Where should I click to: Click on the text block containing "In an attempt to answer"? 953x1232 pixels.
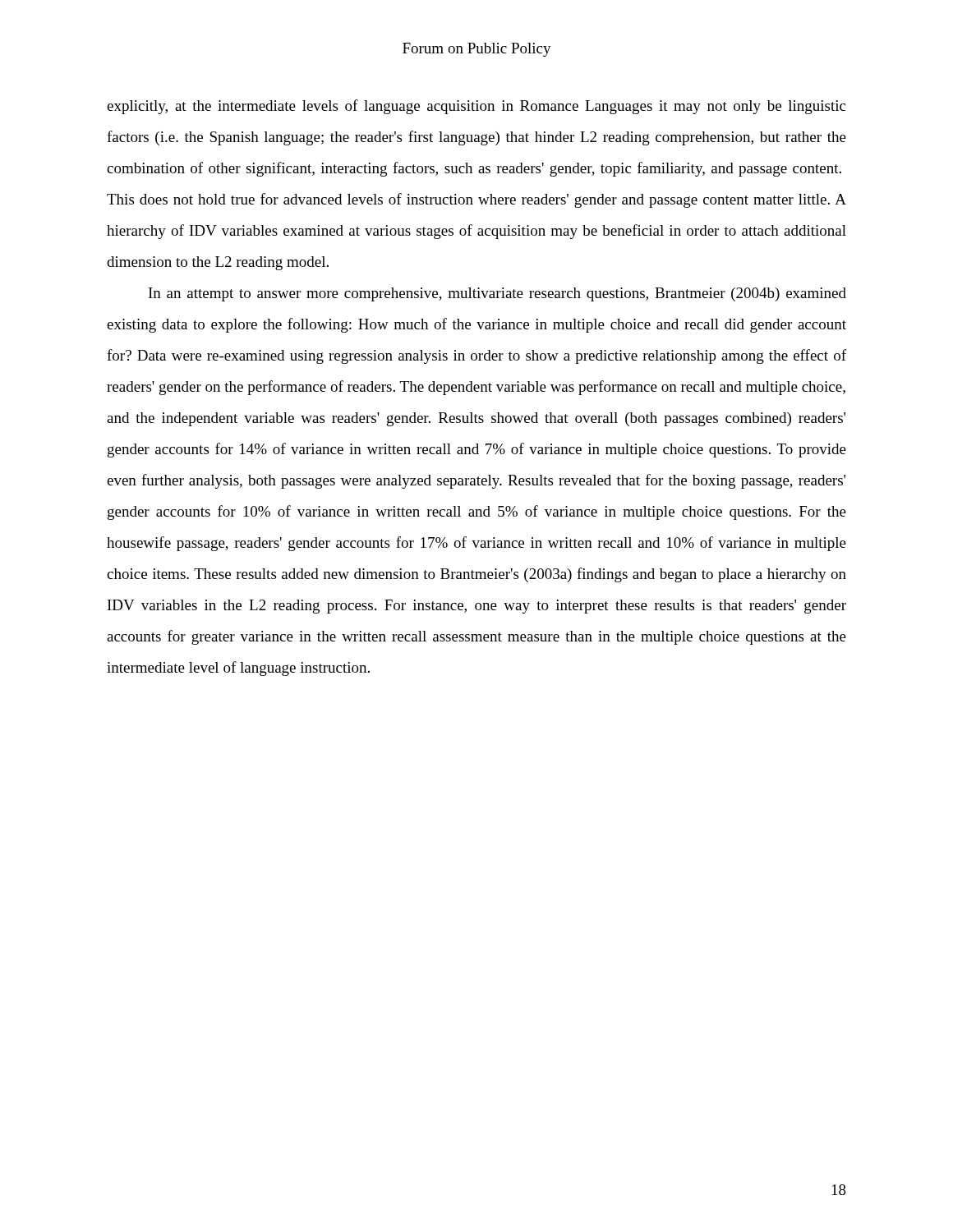coord(476,480)
